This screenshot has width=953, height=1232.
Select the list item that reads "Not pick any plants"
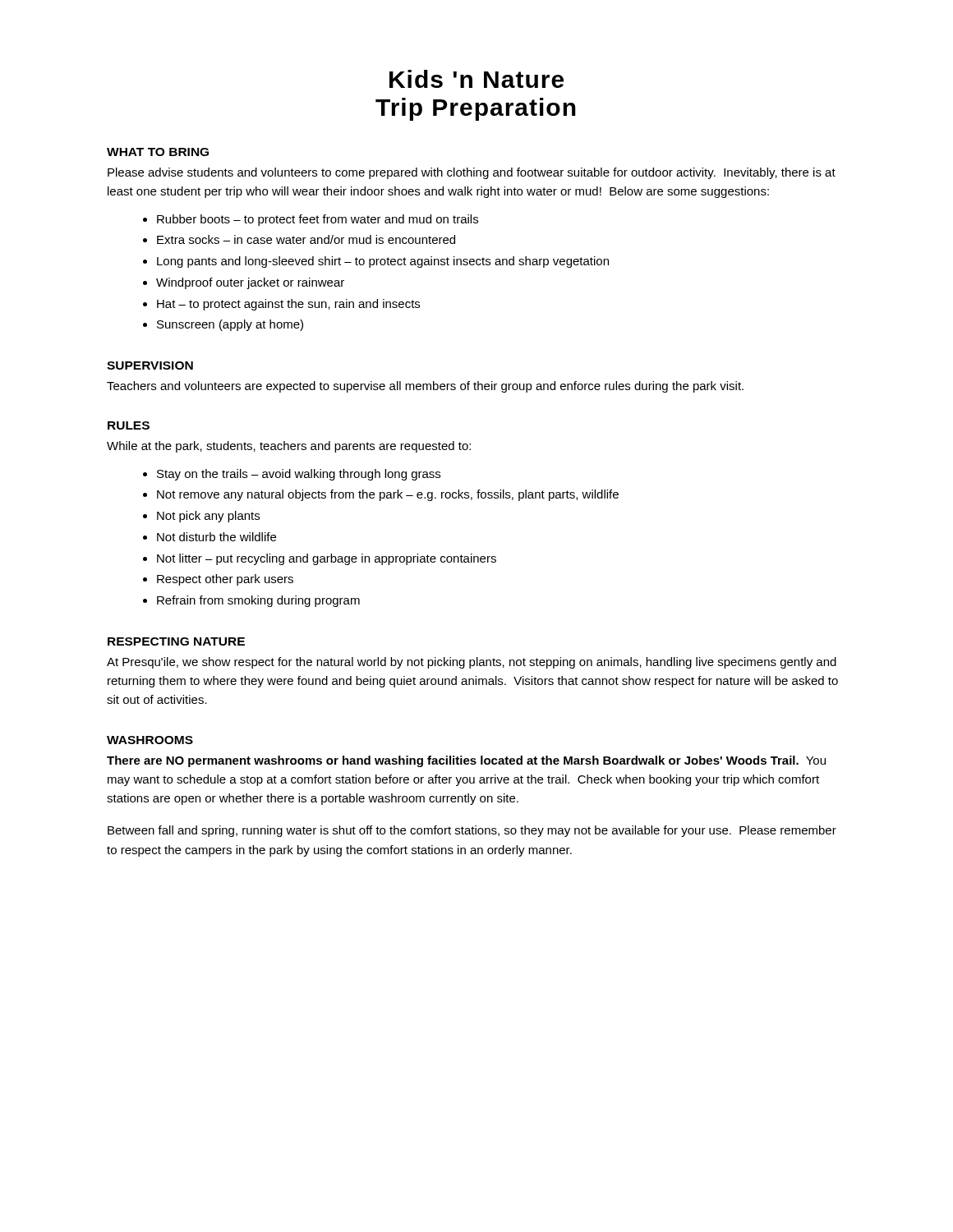[x=208, y=515]
